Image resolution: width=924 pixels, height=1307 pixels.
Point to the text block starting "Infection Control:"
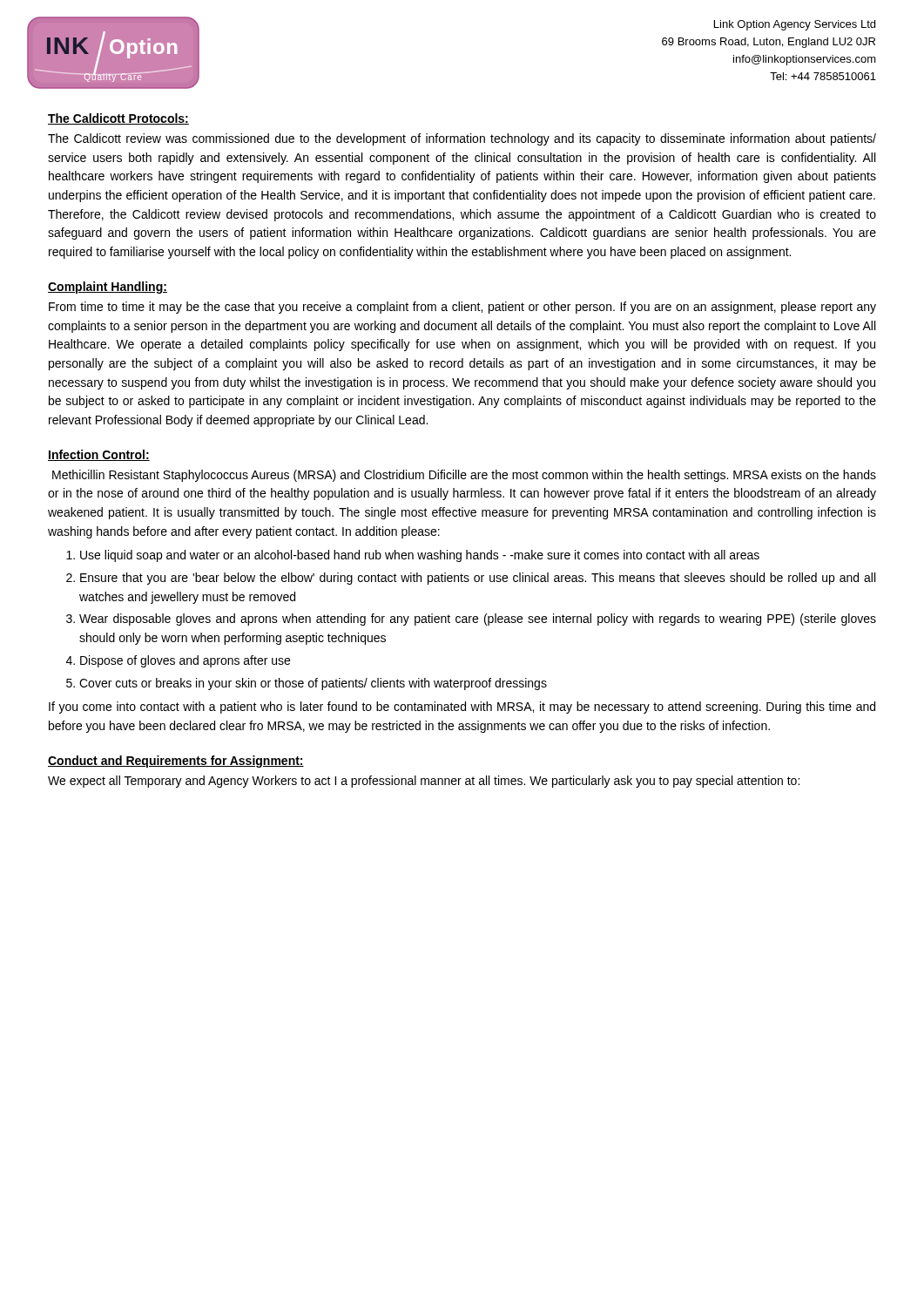click(x=99, y=455)
